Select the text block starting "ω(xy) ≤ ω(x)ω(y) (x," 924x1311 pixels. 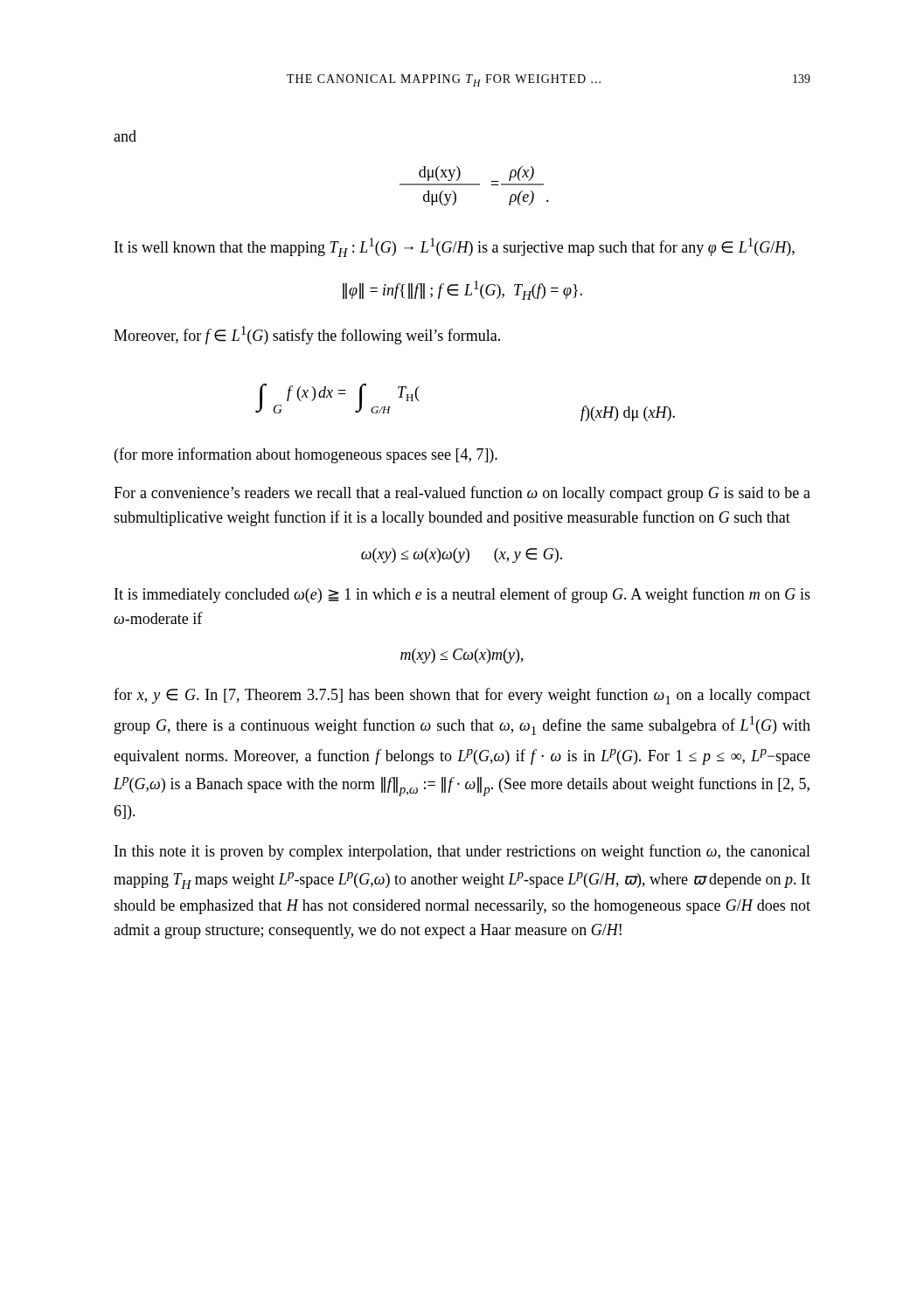coord(462,554)
